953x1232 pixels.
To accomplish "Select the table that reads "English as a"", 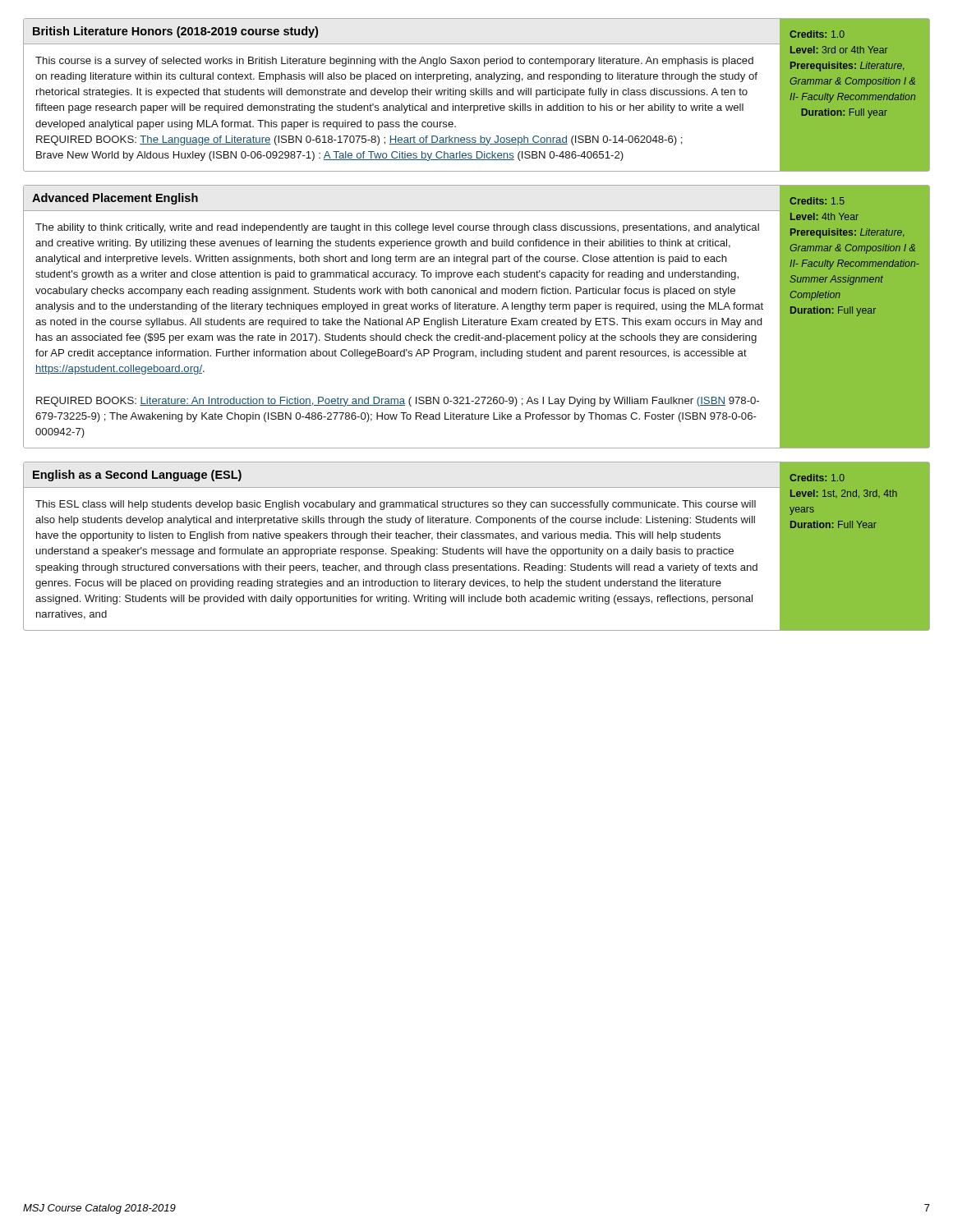I will (x=476, y=546).
